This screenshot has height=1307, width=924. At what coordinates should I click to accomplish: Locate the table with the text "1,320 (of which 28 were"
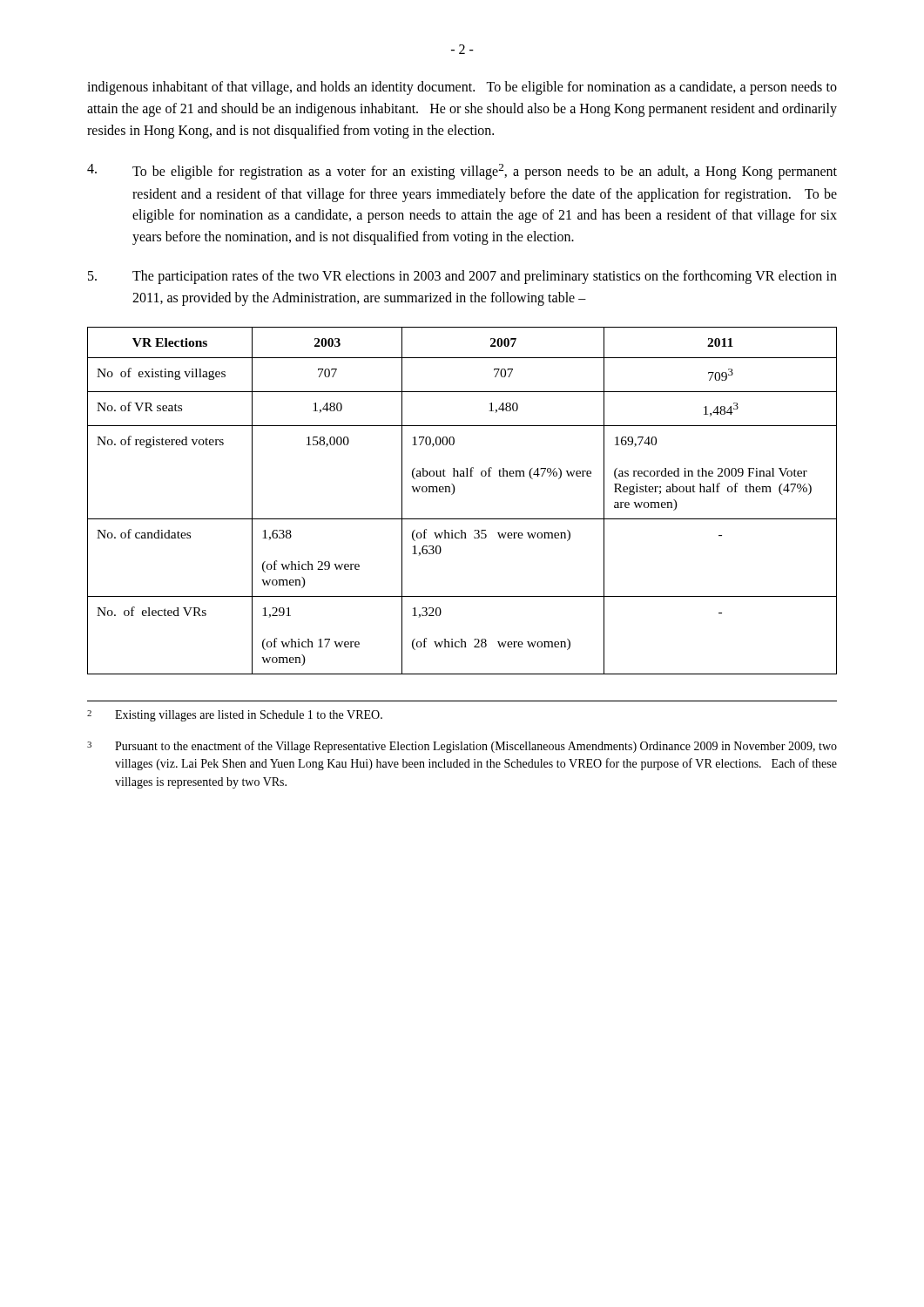[462, 500]
